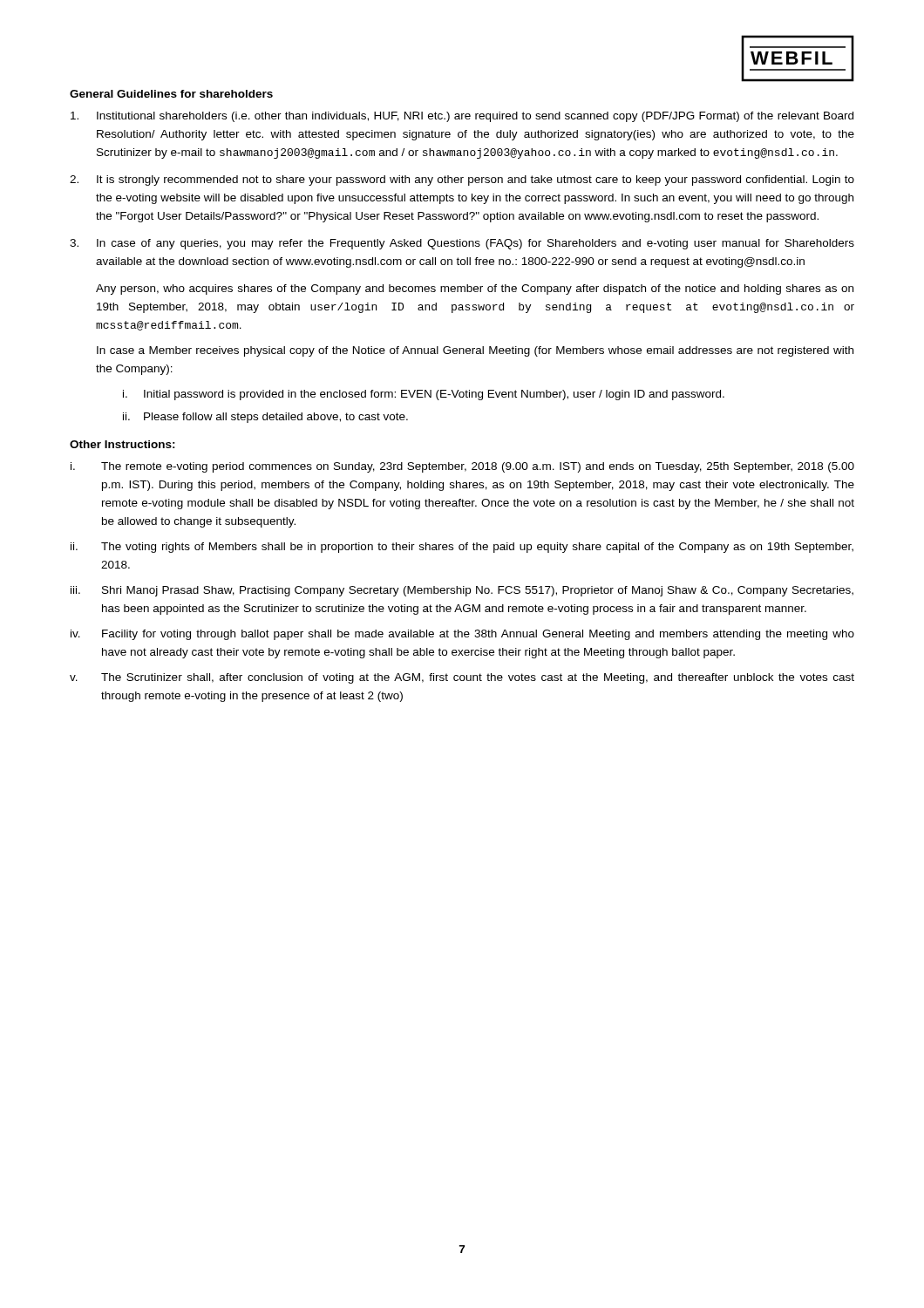Select the passage starting "2. It is"

(462, 198)
